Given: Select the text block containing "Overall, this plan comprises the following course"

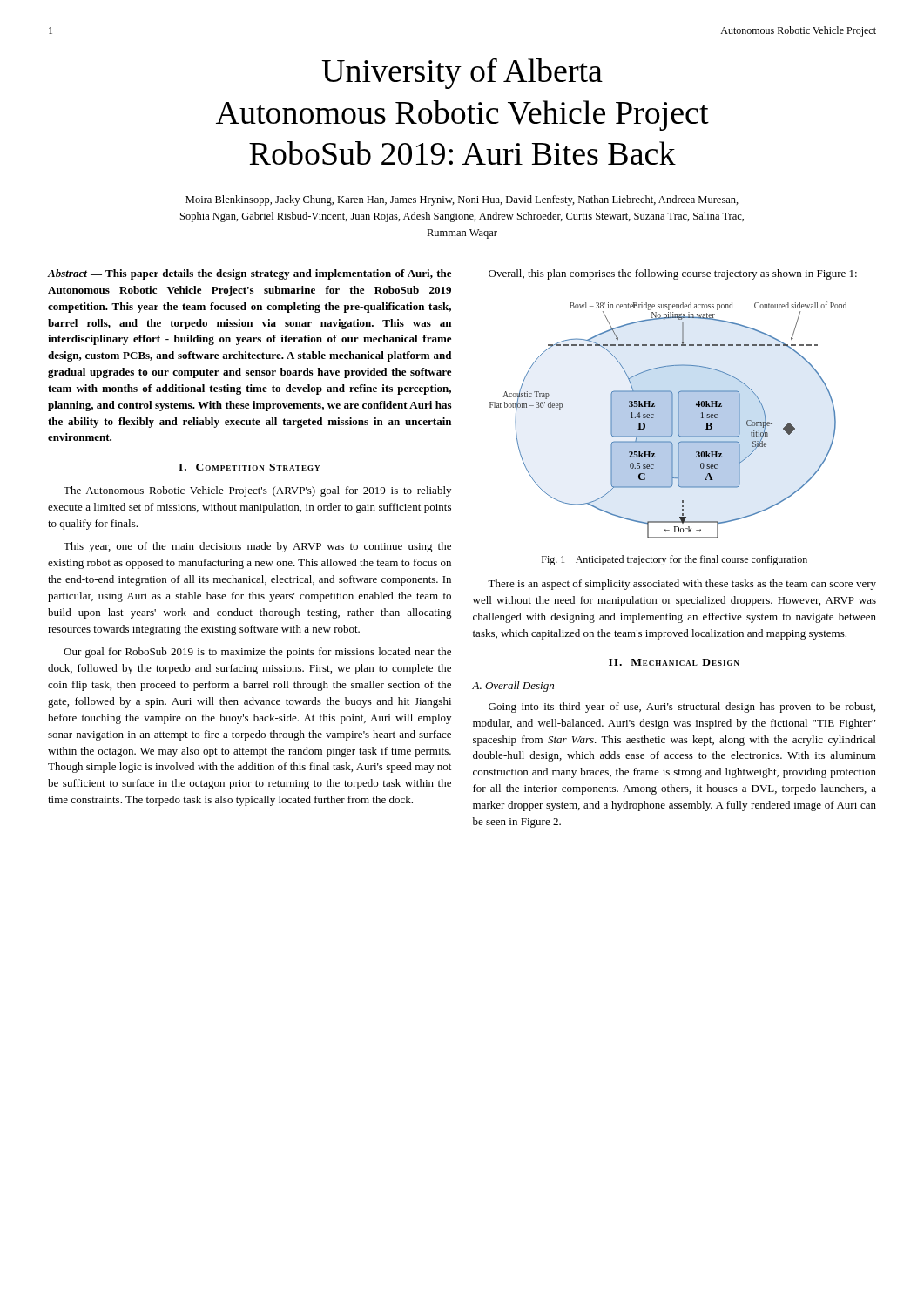Looking at the screenshot, I should [x=673, y=273].
